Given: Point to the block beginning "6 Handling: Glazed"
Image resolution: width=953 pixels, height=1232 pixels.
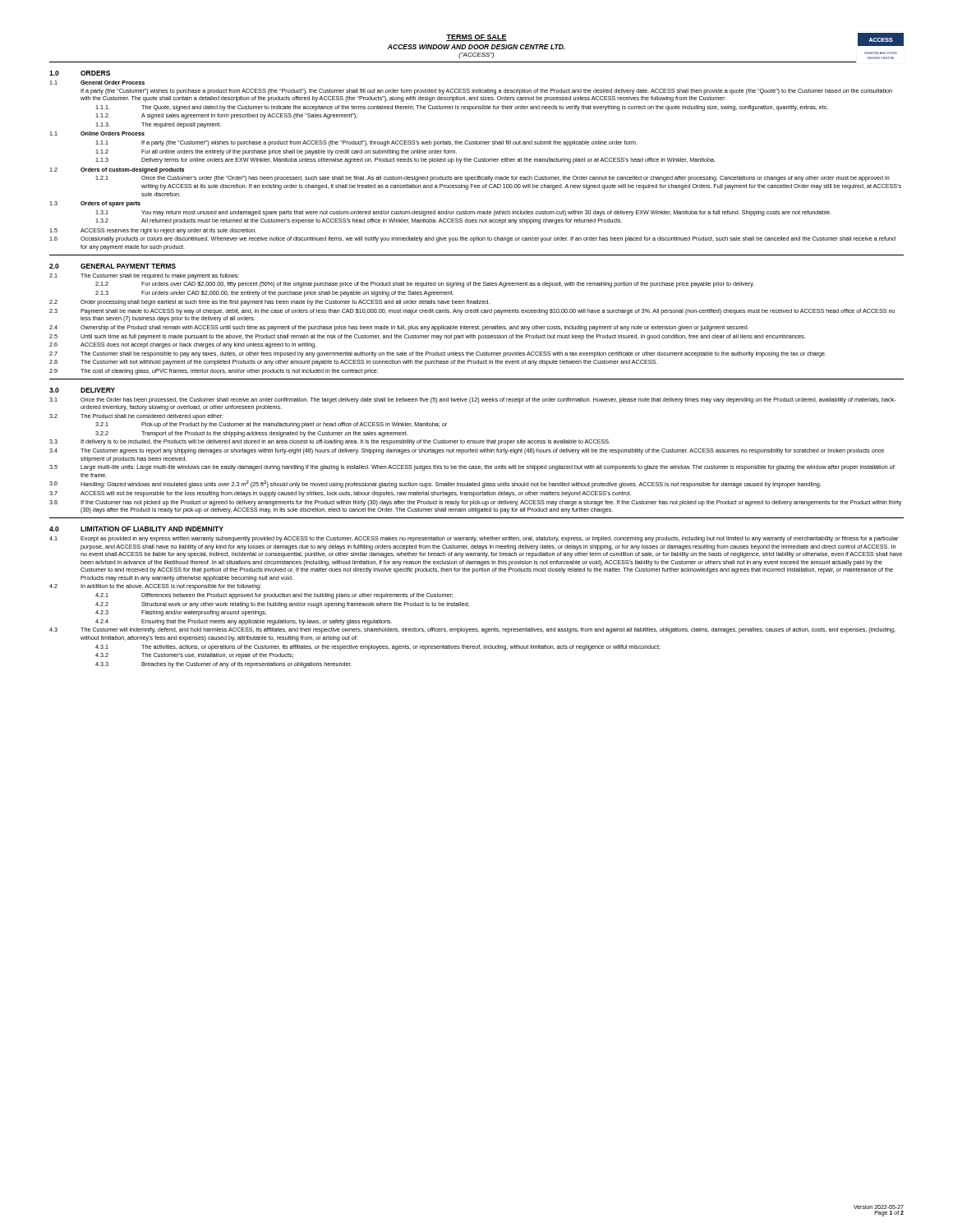Looking at the screenshot, I should tap(476, 484).
